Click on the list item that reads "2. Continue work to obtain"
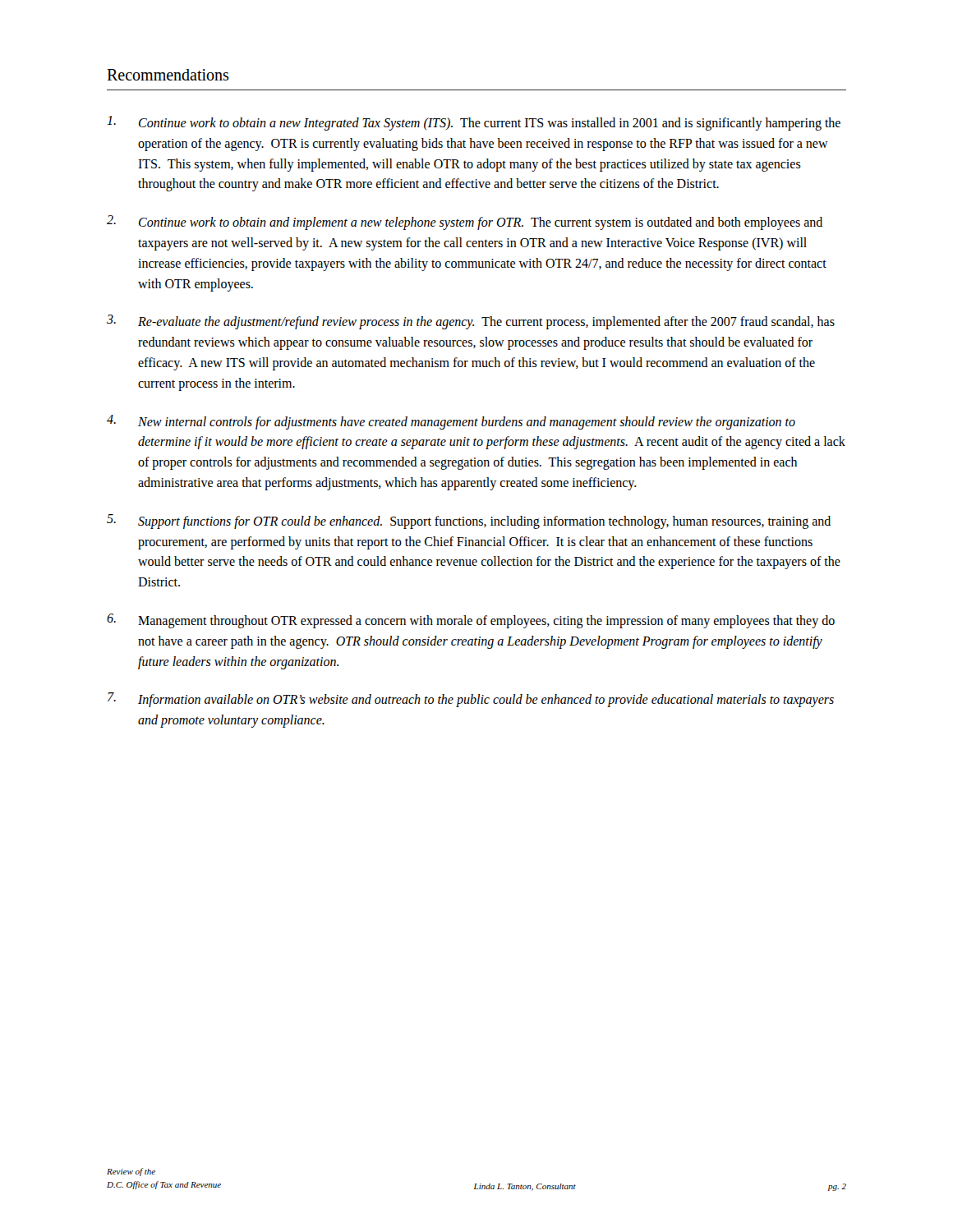Viewport: 953px width, 1232px height. pos(476,254)
